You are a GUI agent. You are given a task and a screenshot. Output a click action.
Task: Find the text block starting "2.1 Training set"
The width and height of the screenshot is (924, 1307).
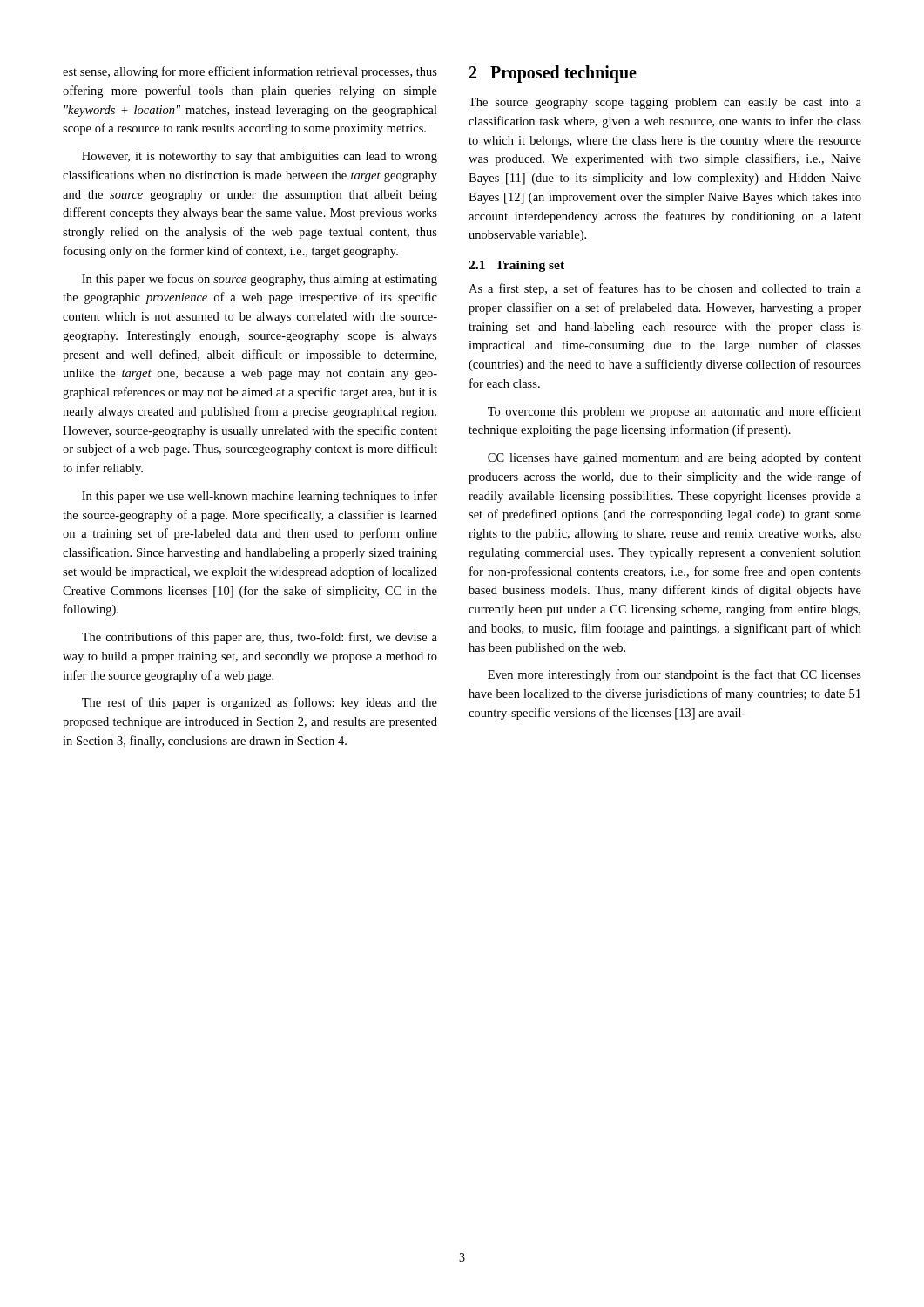point(516,266)
